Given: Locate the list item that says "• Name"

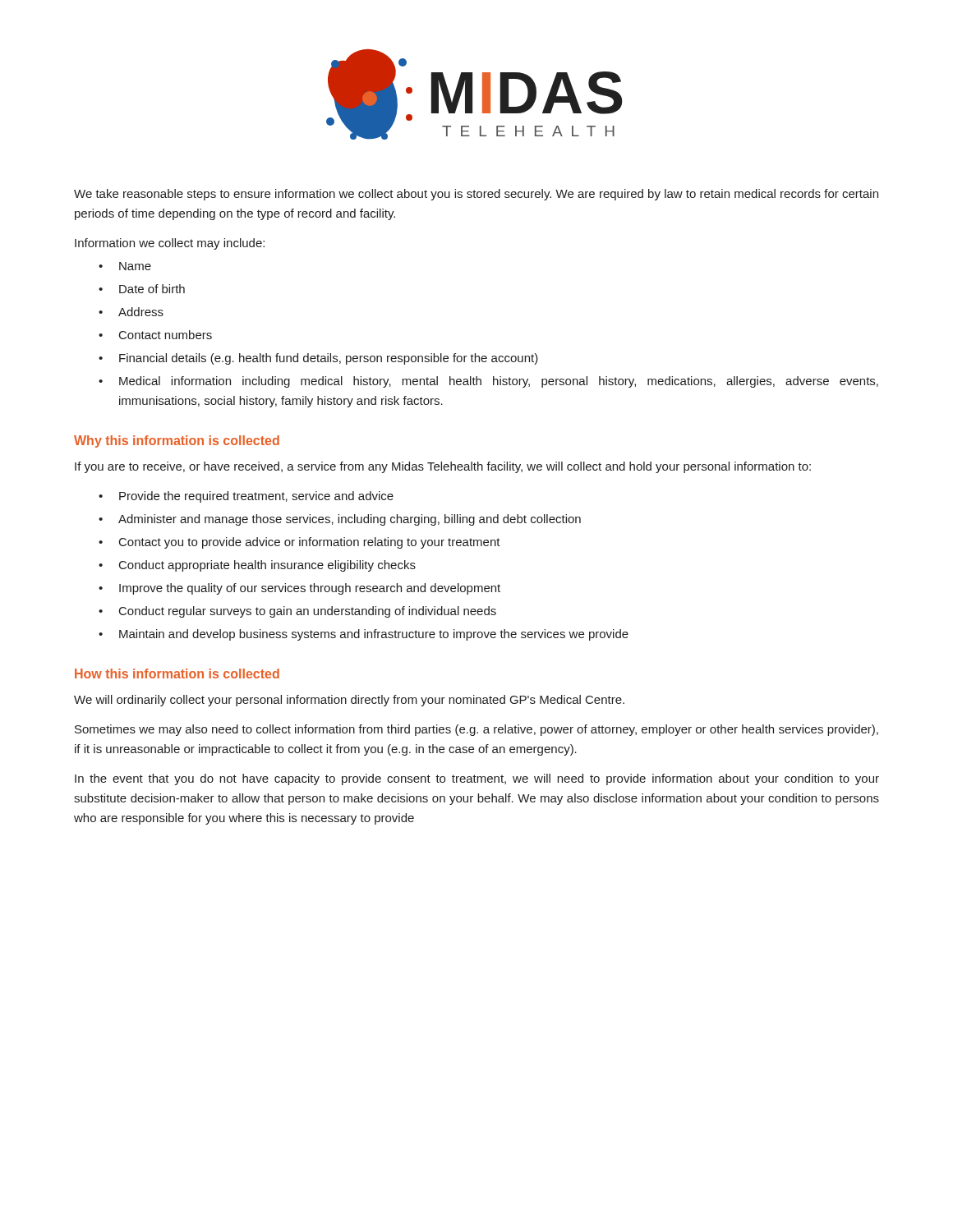Looking at the screenshot, I should (125, 266).
